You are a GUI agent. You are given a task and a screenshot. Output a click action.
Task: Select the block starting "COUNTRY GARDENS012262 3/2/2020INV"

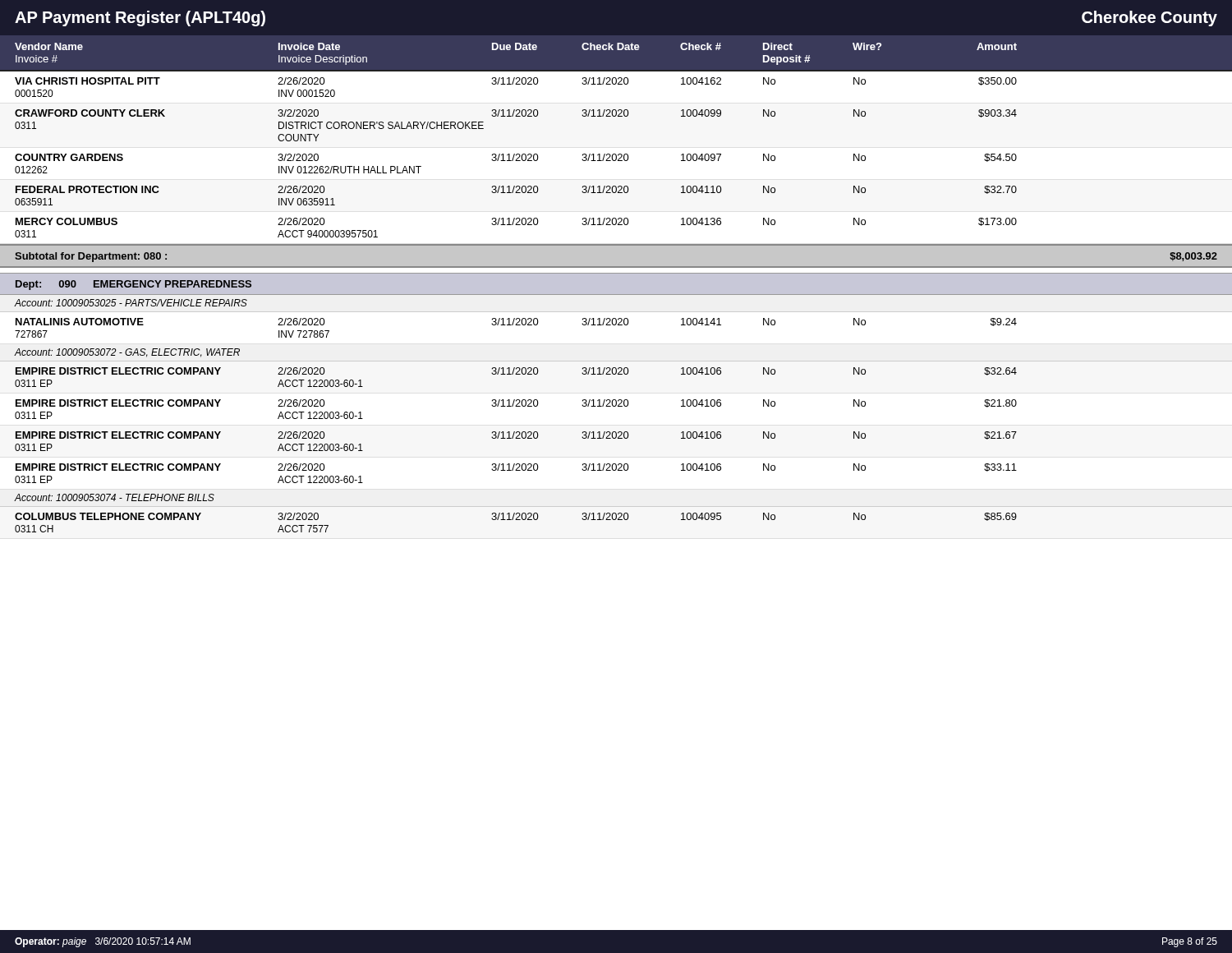(x=516, y=163)
